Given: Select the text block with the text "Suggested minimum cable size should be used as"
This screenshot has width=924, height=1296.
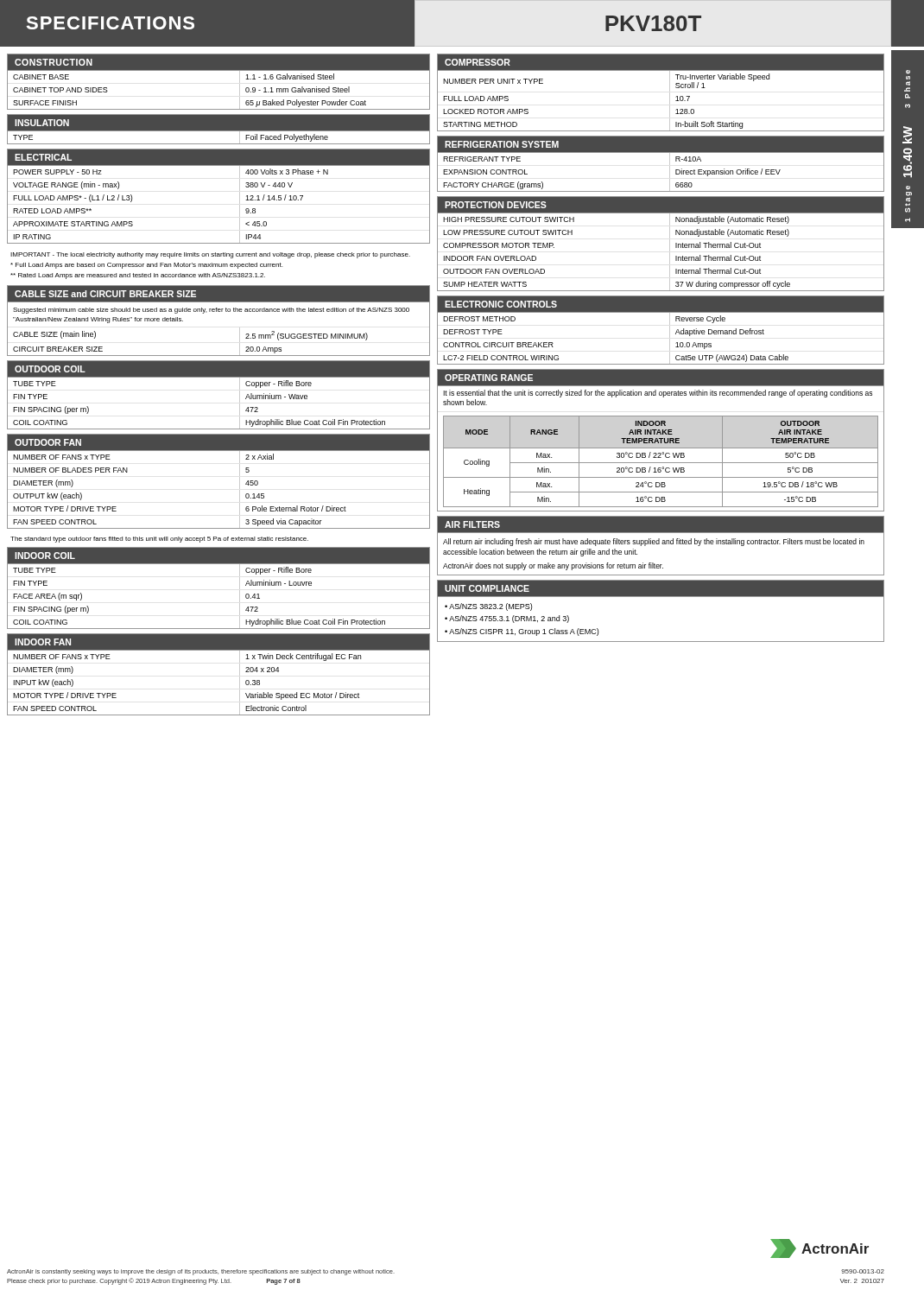Looking at the screenshot, I should (x=211, y=314).
